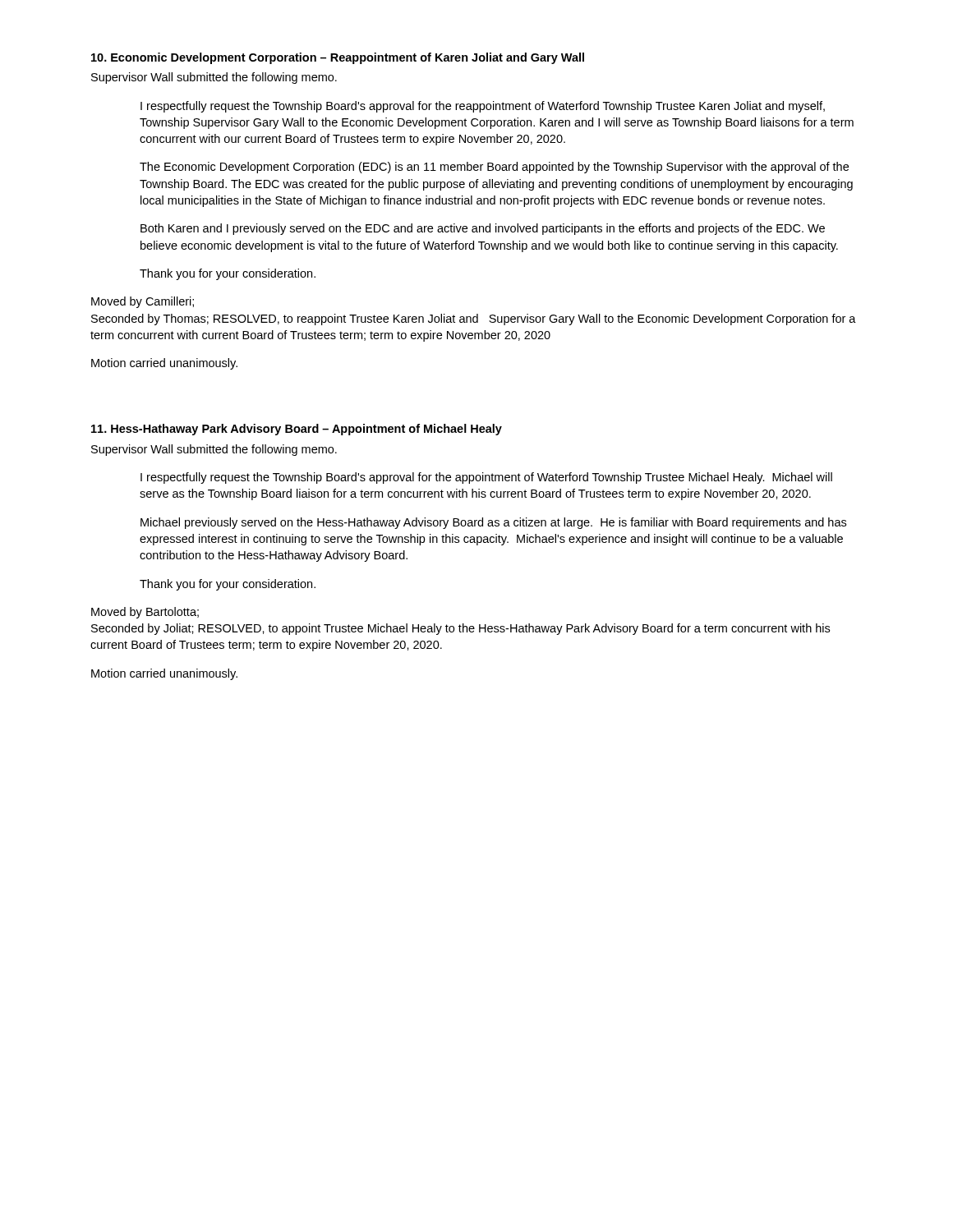Click on the text block that reads "The Economic Development Corporation (EDC) is"
This screenshot has height=1232, width=953.
click(497, 184)
